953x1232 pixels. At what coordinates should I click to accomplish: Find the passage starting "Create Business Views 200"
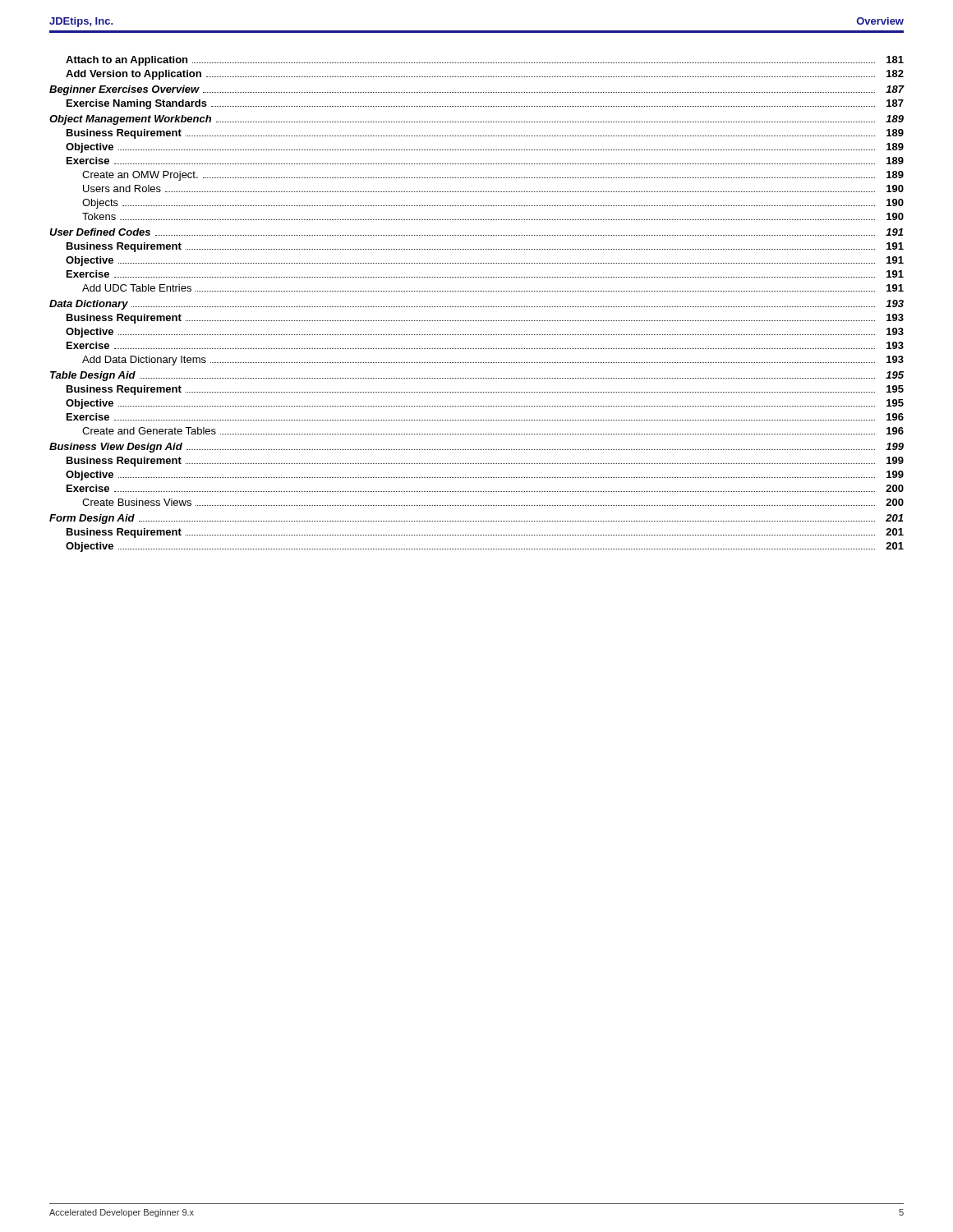(x=476, y=502)
